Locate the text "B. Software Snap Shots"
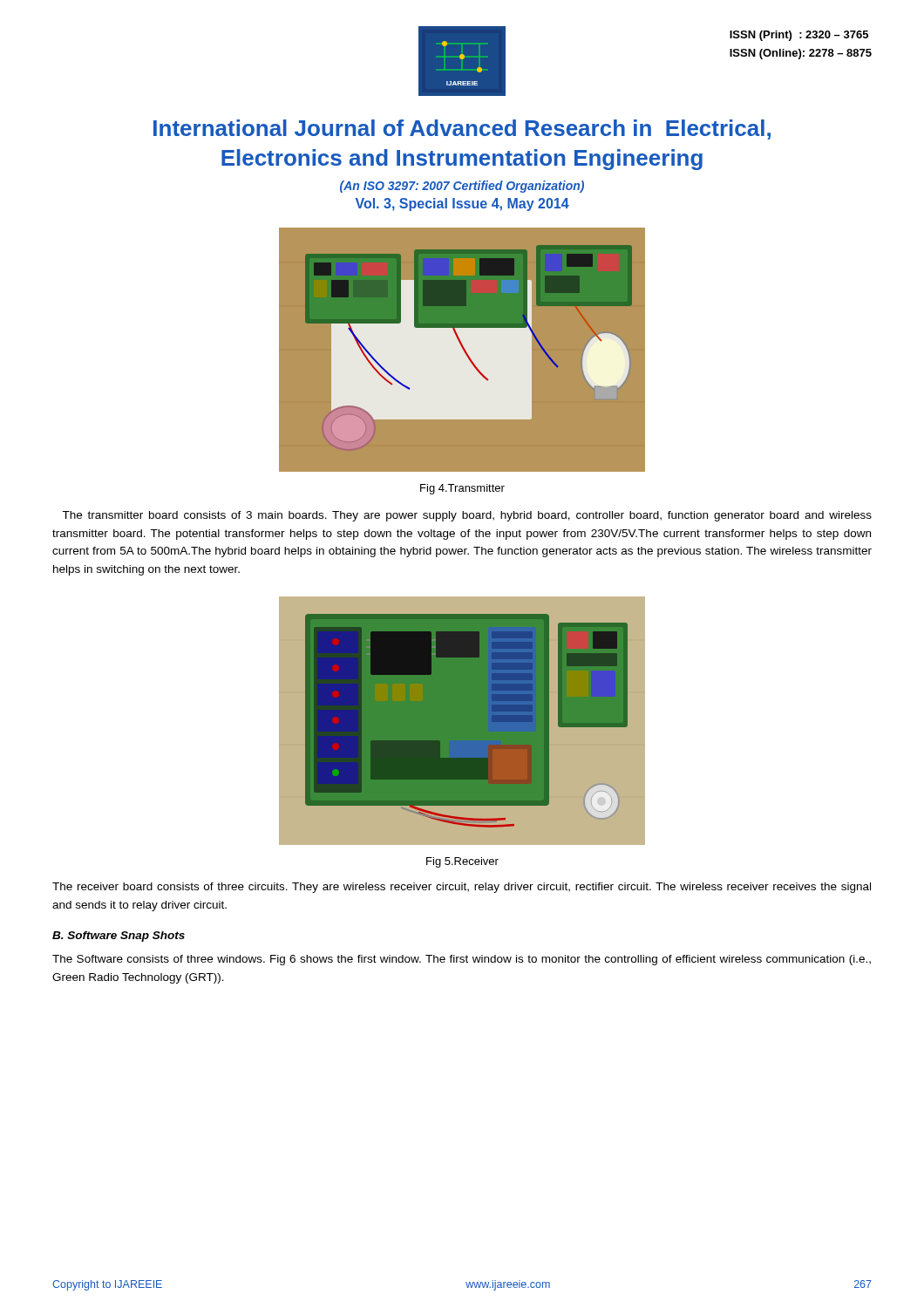The height and width of the screenshot is (1308, 924). tap(119, 935)
